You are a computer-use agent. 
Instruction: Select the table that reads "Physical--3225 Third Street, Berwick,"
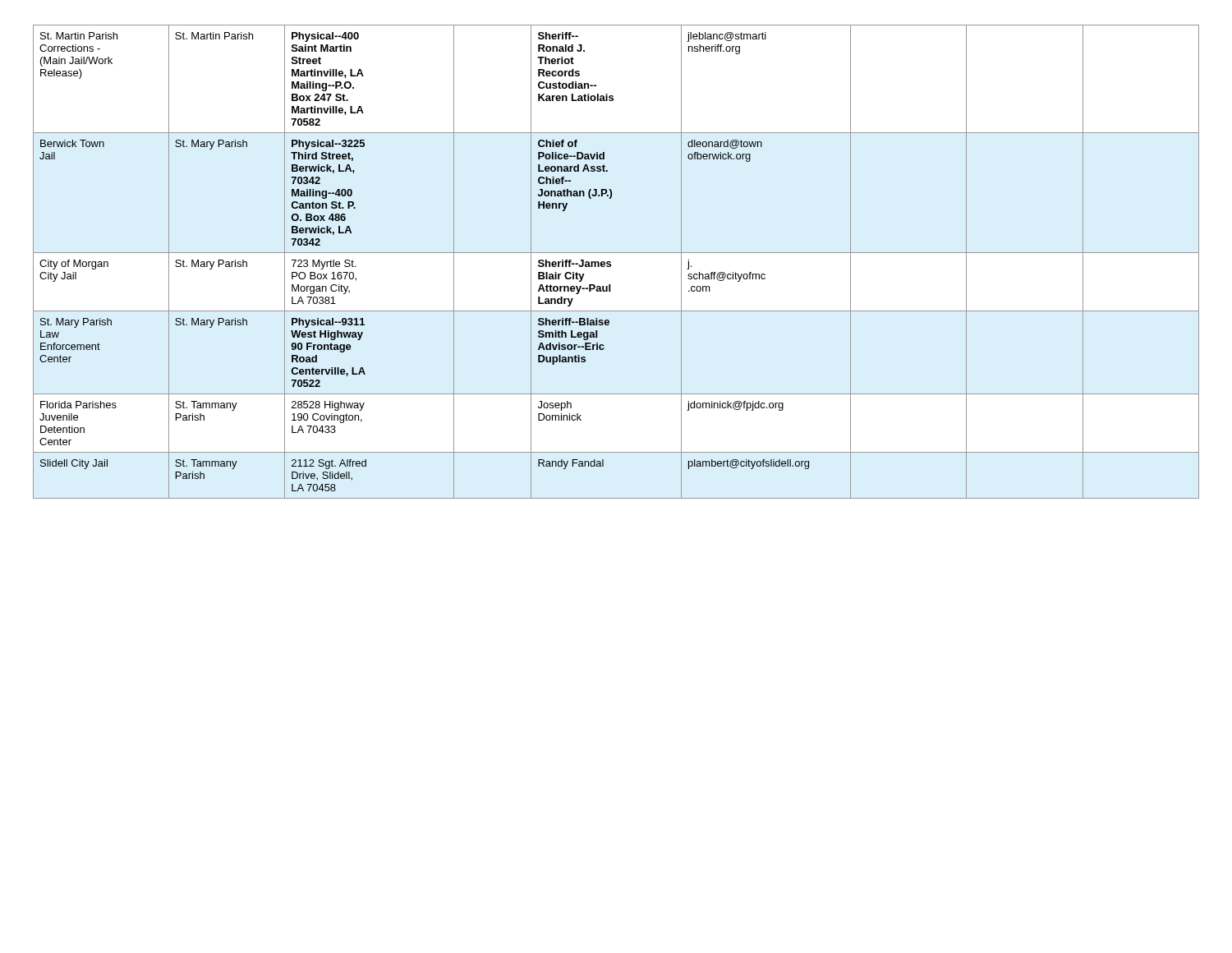click(616, 262)
